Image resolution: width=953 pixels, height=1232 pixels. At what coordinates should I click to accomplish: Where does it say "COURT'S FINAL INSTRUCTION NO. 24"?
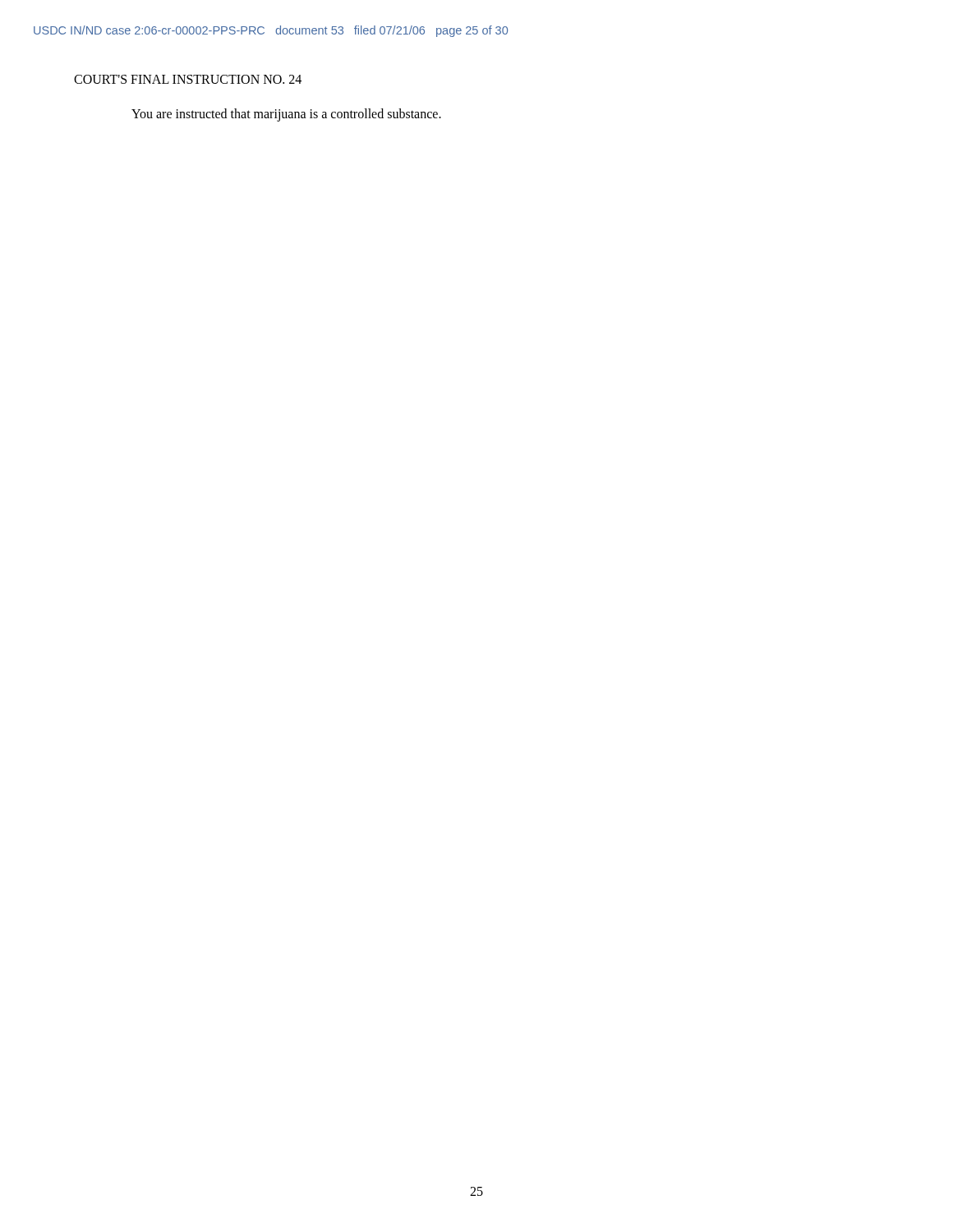tap(188, 79)
